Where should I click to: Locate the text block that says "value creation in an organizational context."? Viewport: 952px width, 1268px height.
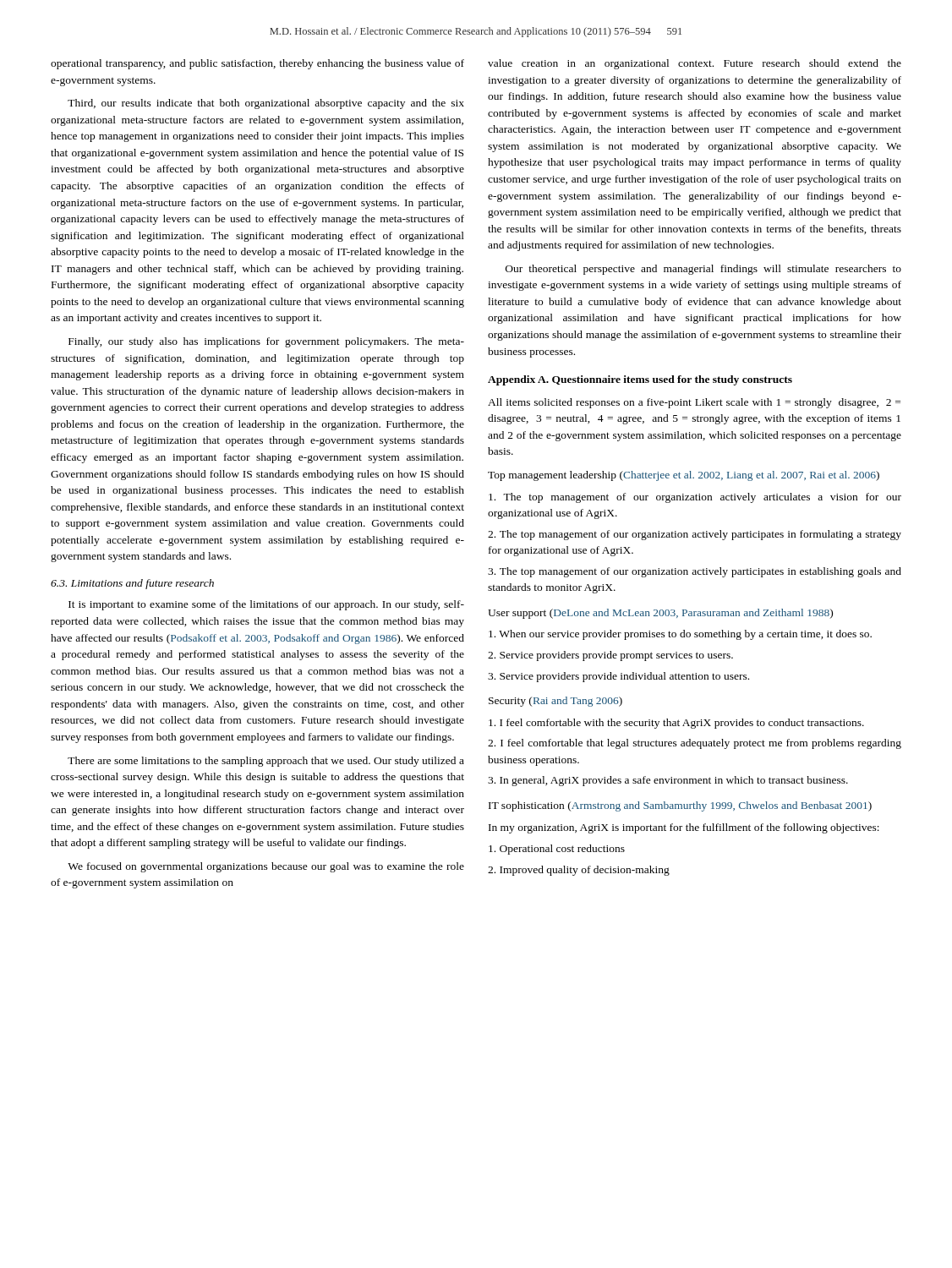click(695, 154)
